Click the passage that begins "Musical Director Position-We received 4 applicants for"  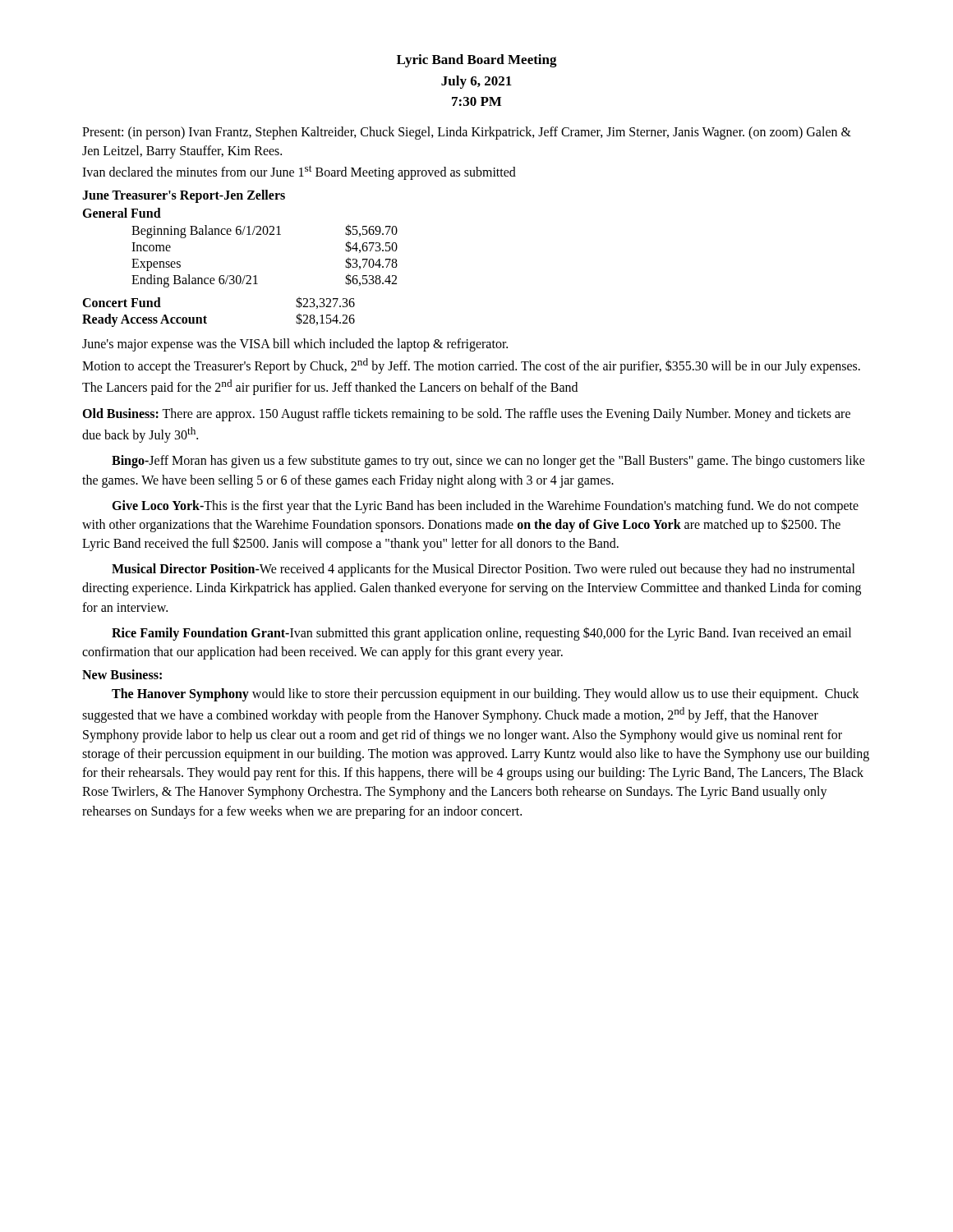[472, 588]
